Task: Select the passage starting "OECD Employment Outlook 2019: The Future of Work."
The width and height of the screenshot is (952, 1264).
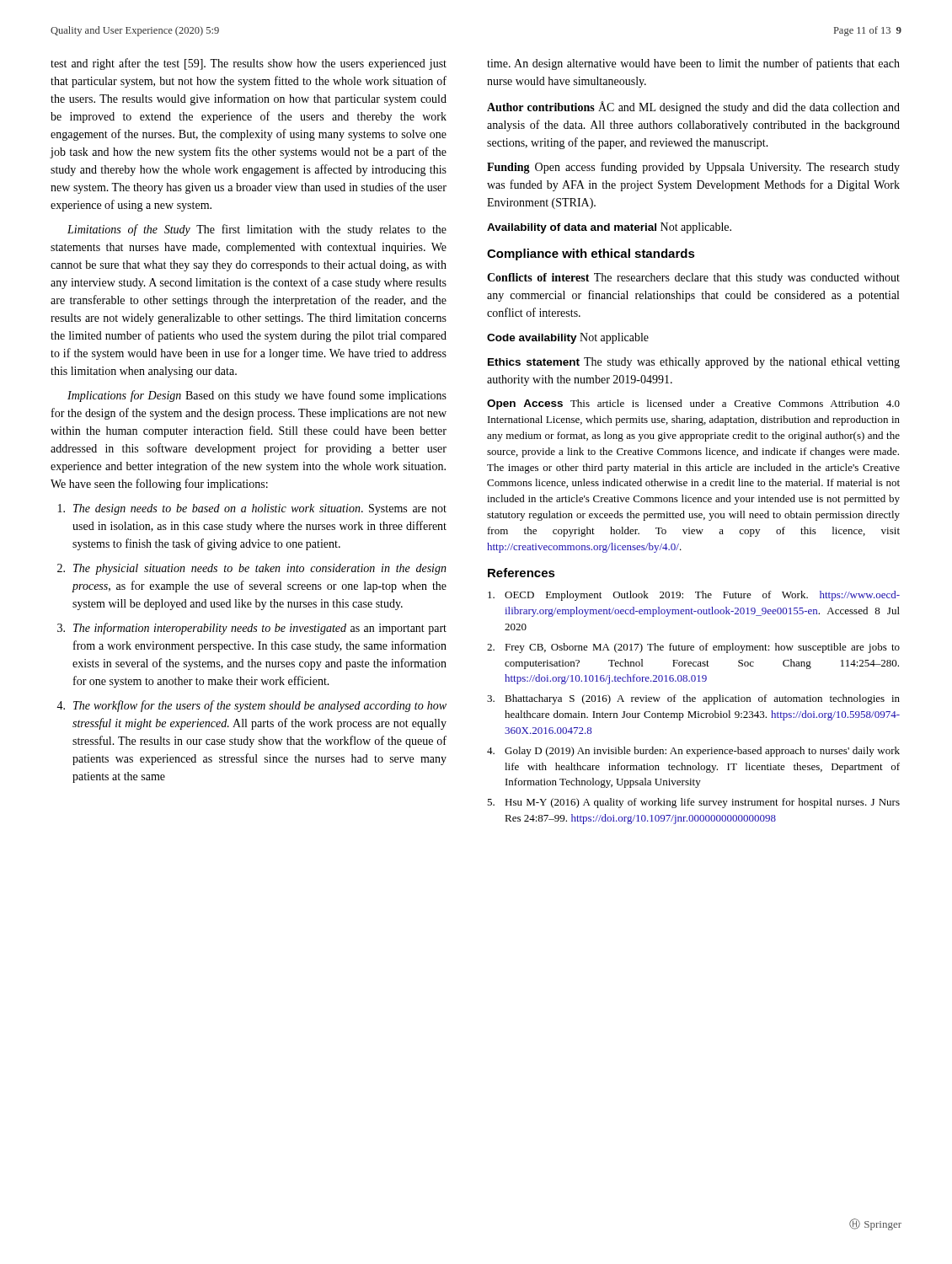Action: click(693, 611)
